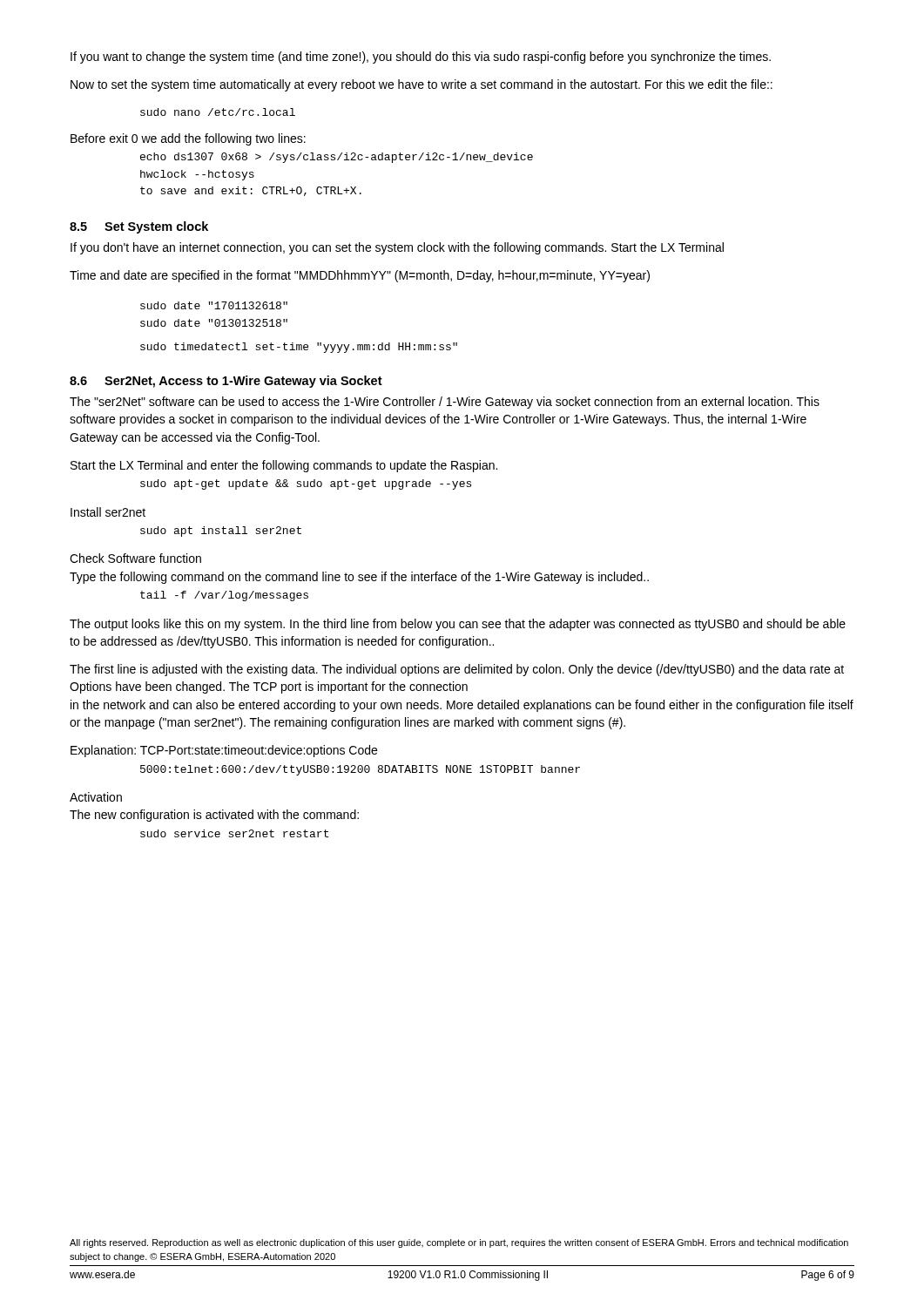This screenshot has width=924, height=1307.
Task: Locate the text starting "Start the LX Terminal and enter the following"
Action: [462, 476]
